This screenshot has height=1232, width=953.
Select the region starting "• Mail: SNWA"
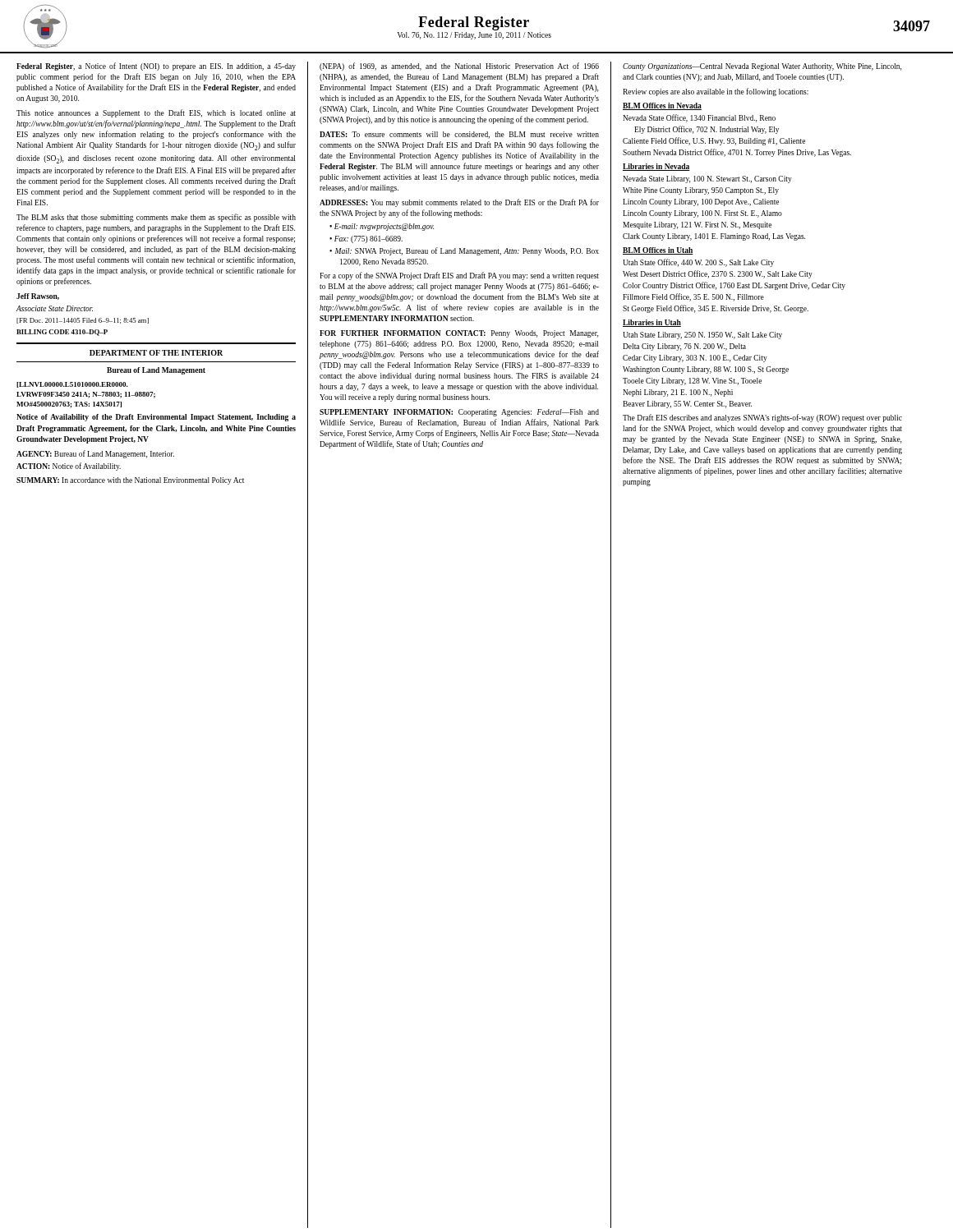pos(464,257)
